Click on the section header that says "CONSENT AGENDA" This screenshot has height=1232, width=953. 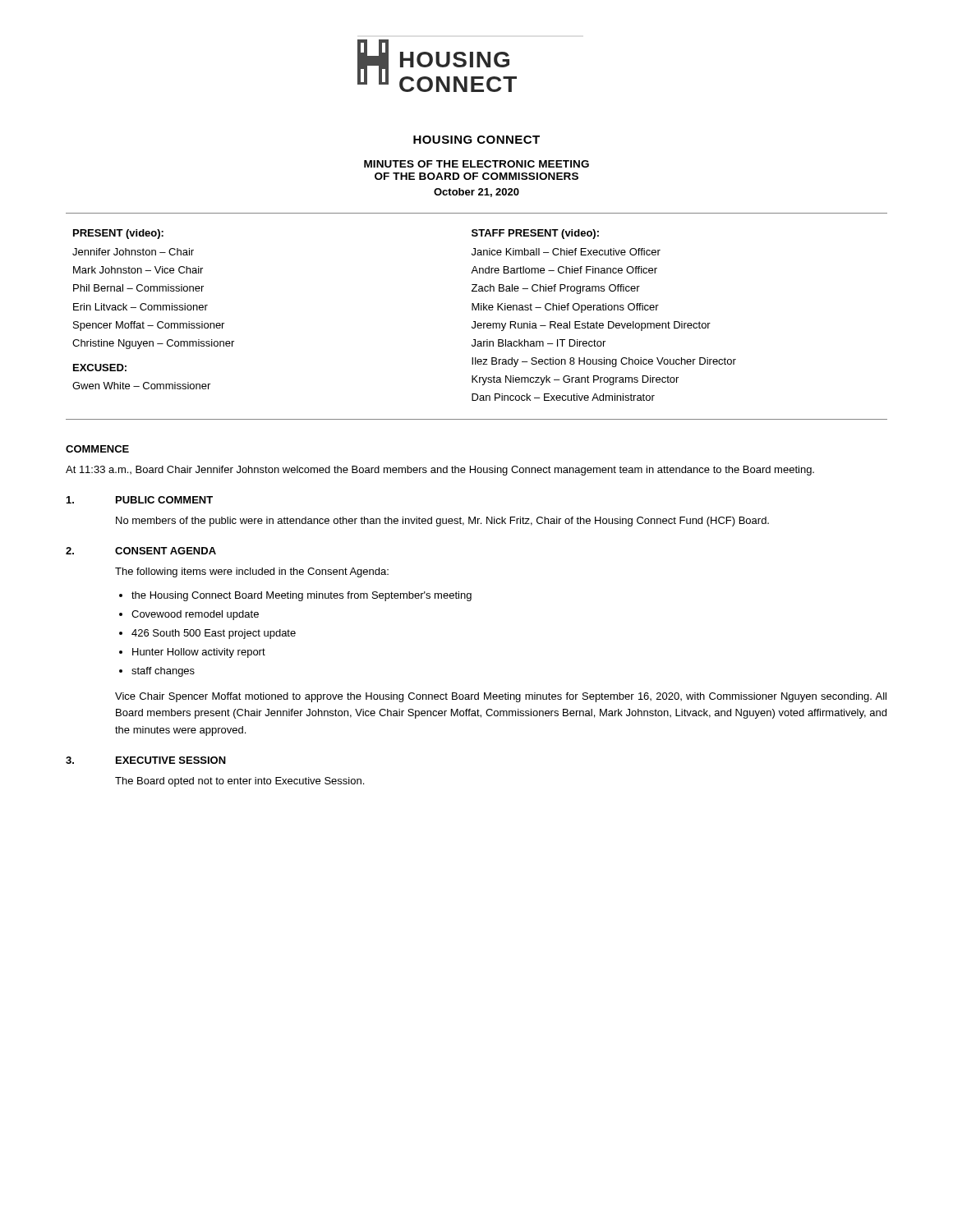166,551
